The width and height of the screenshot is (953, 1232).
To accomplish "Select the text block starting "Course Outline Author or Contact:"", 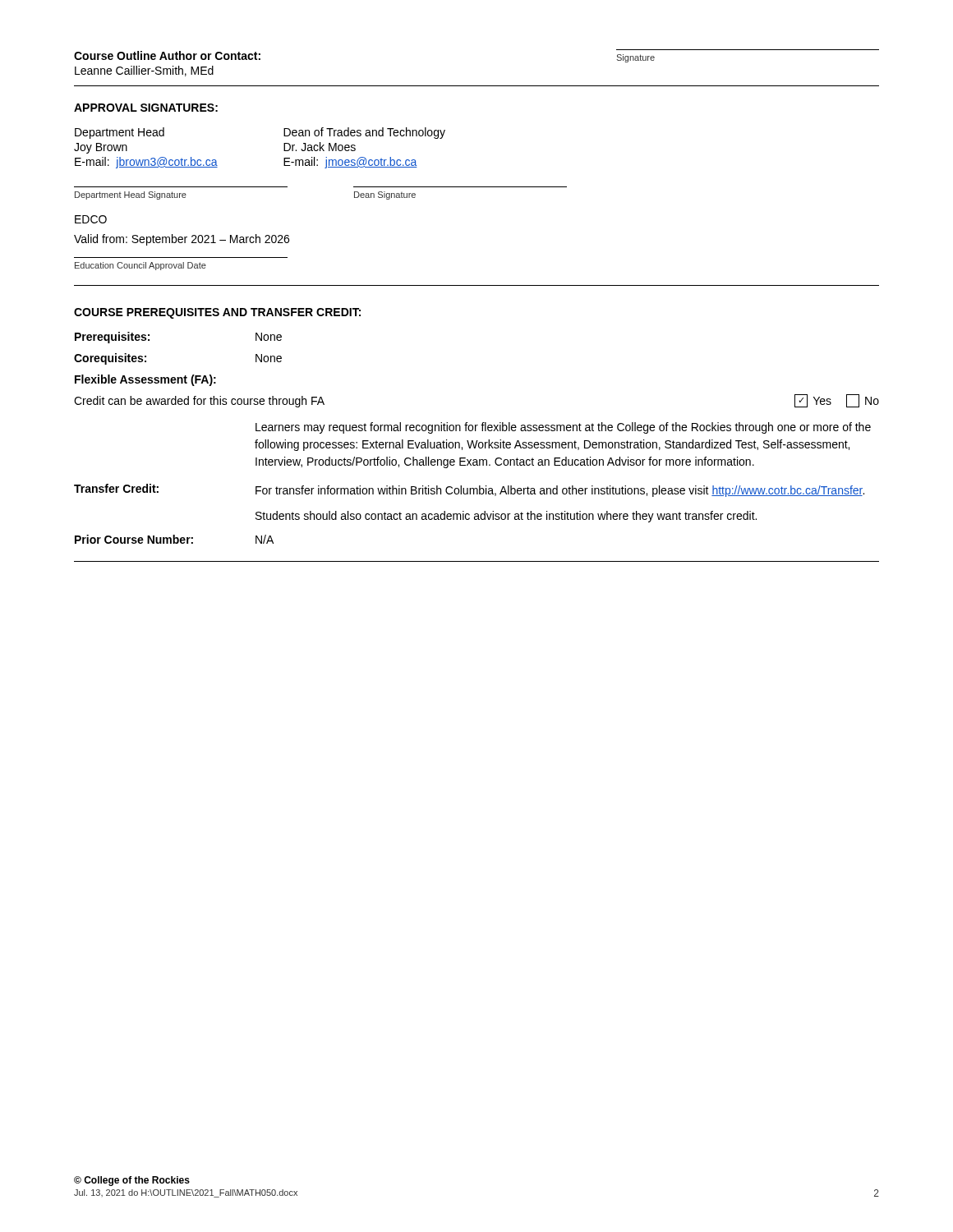I will [x=168, y=56].
